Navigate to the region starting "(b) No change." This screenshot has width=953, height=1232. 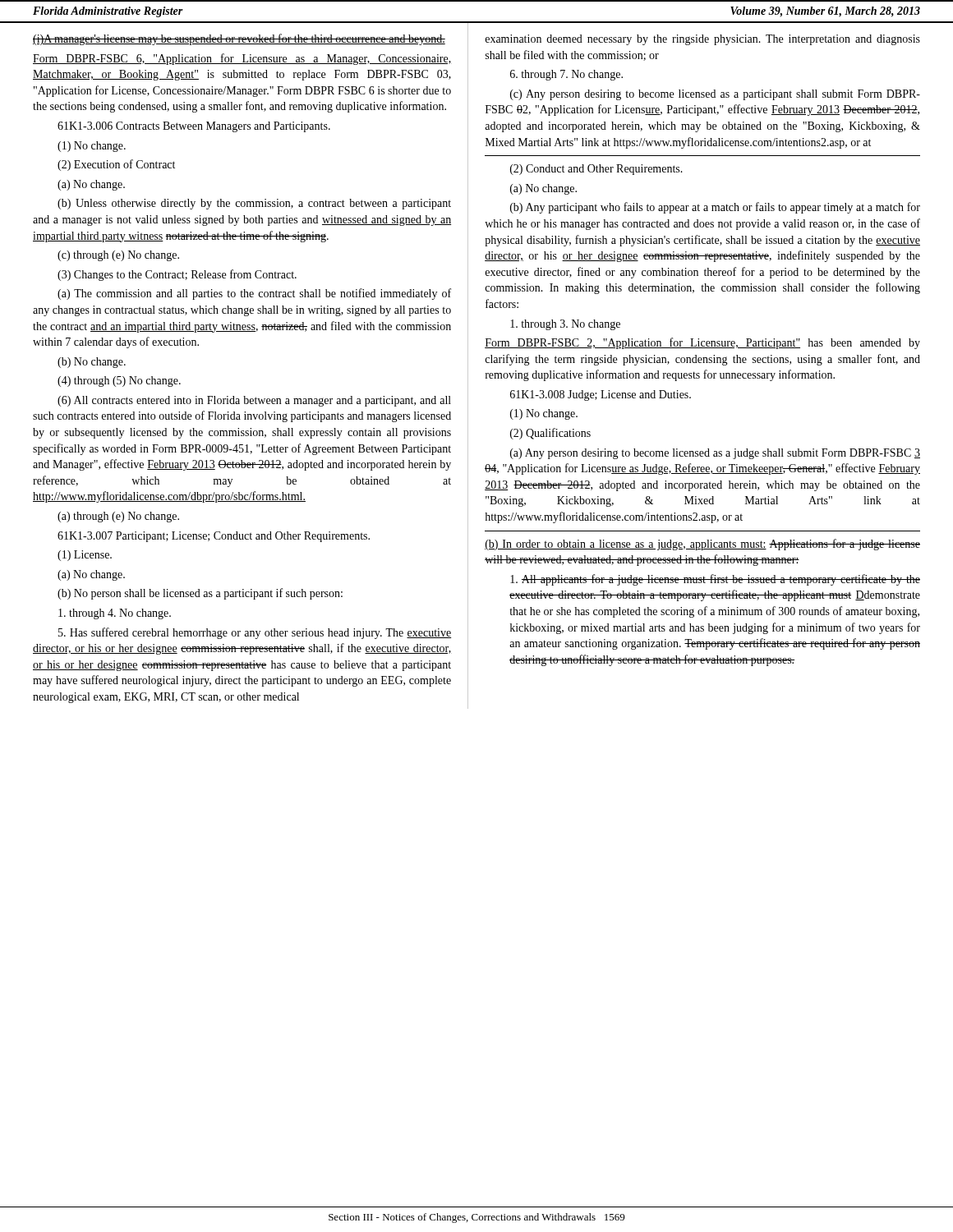point(92,363)
